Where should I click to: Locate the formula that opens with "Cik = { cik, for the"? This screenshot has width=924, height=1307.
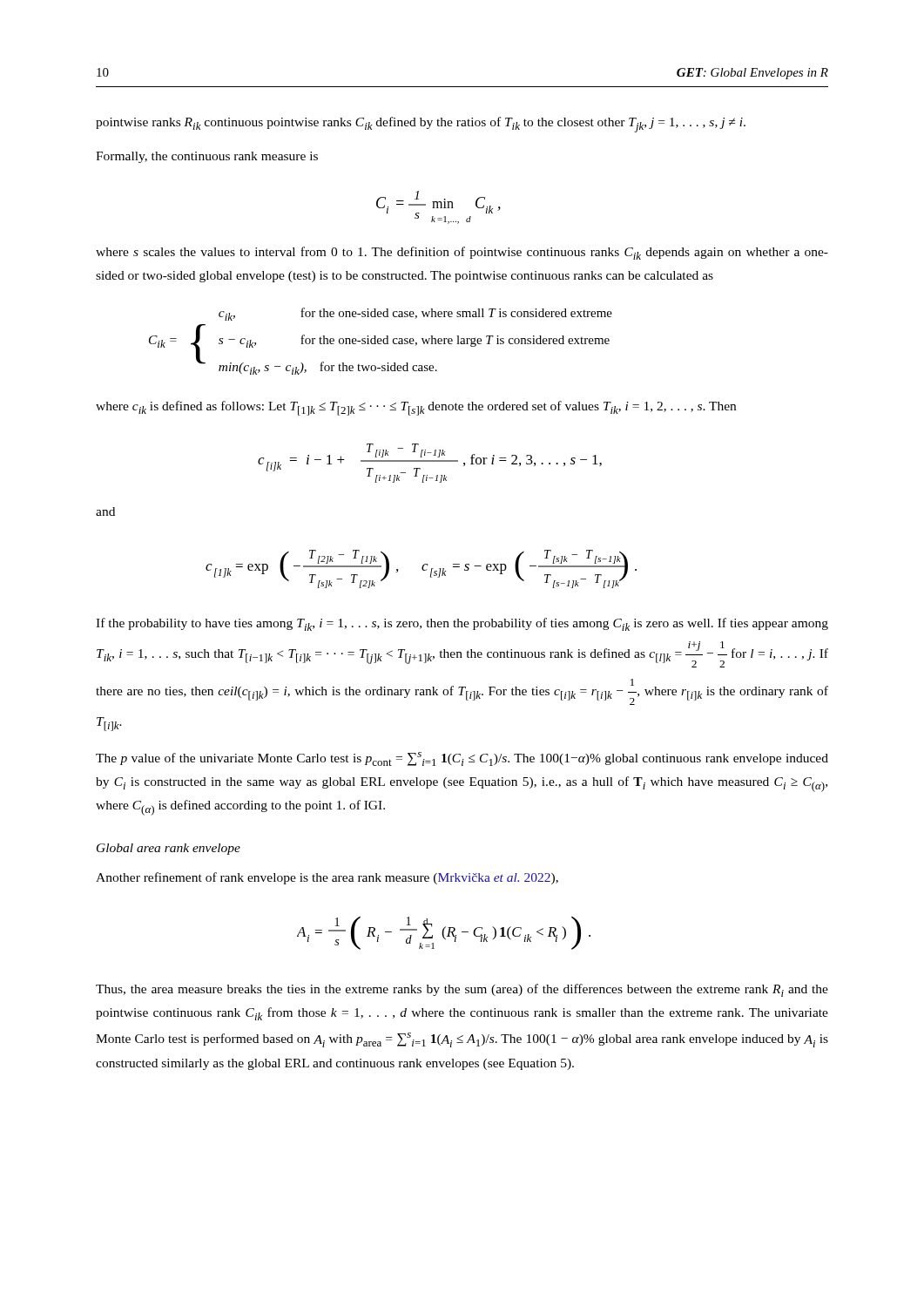[488, 341]
